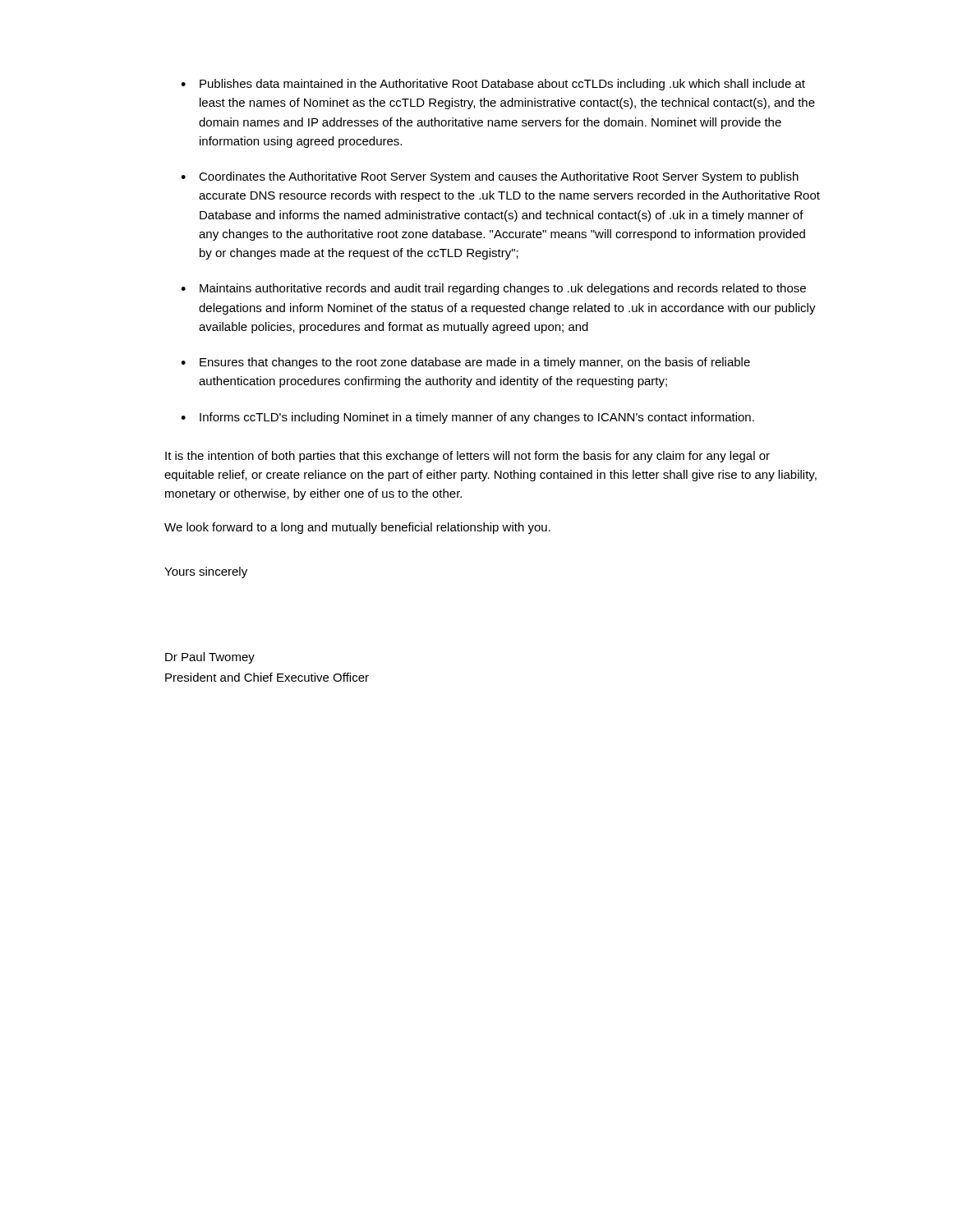Select the text block that reads "Dr Paul Twomey President and Chief Executive"
Image resolution: width=953 pixels, height=1232 pixels.
pyautogui.click(x=267, y=667)
